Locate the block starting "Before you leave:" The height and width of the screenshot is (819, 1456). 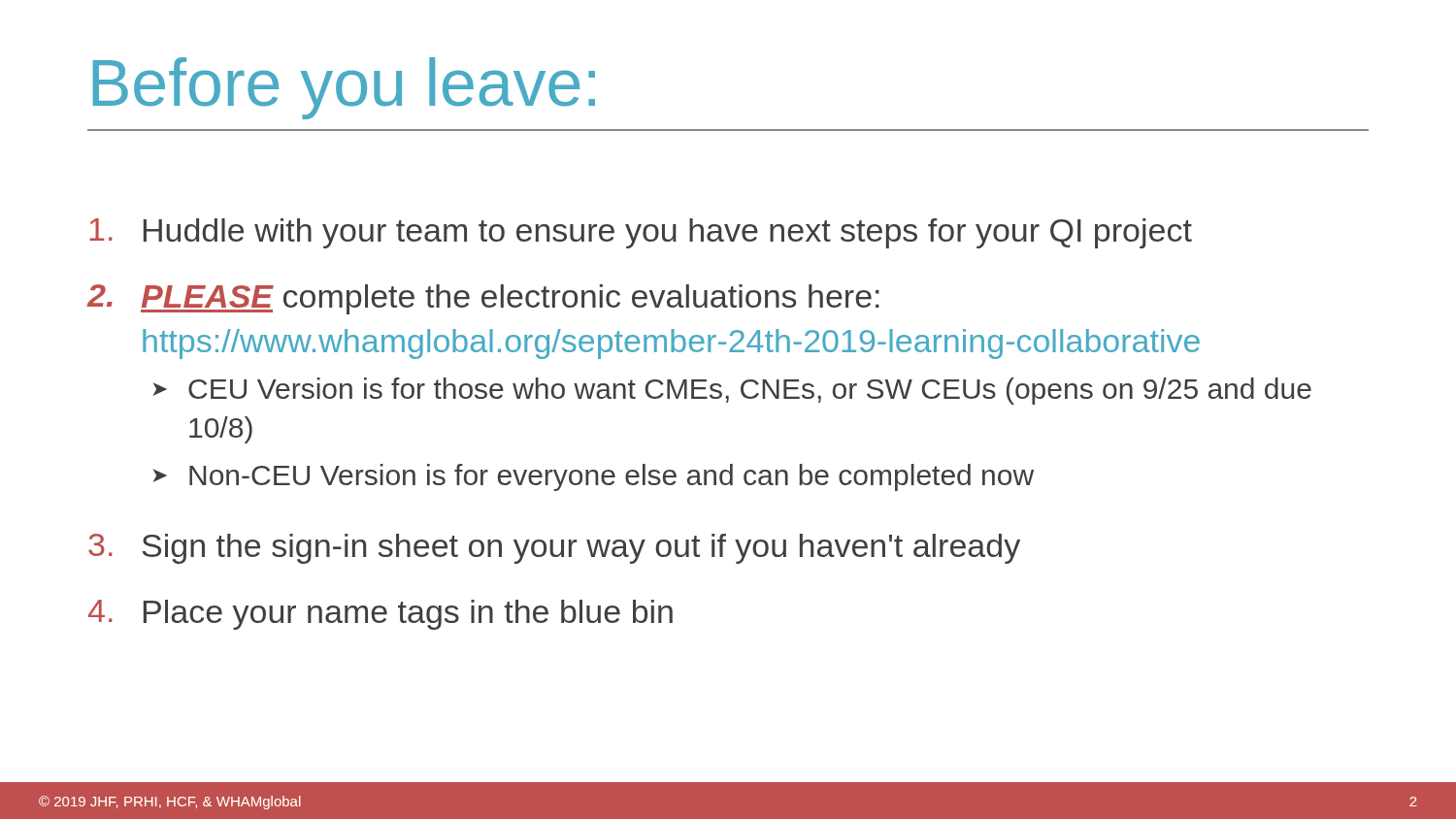(344, 83)
